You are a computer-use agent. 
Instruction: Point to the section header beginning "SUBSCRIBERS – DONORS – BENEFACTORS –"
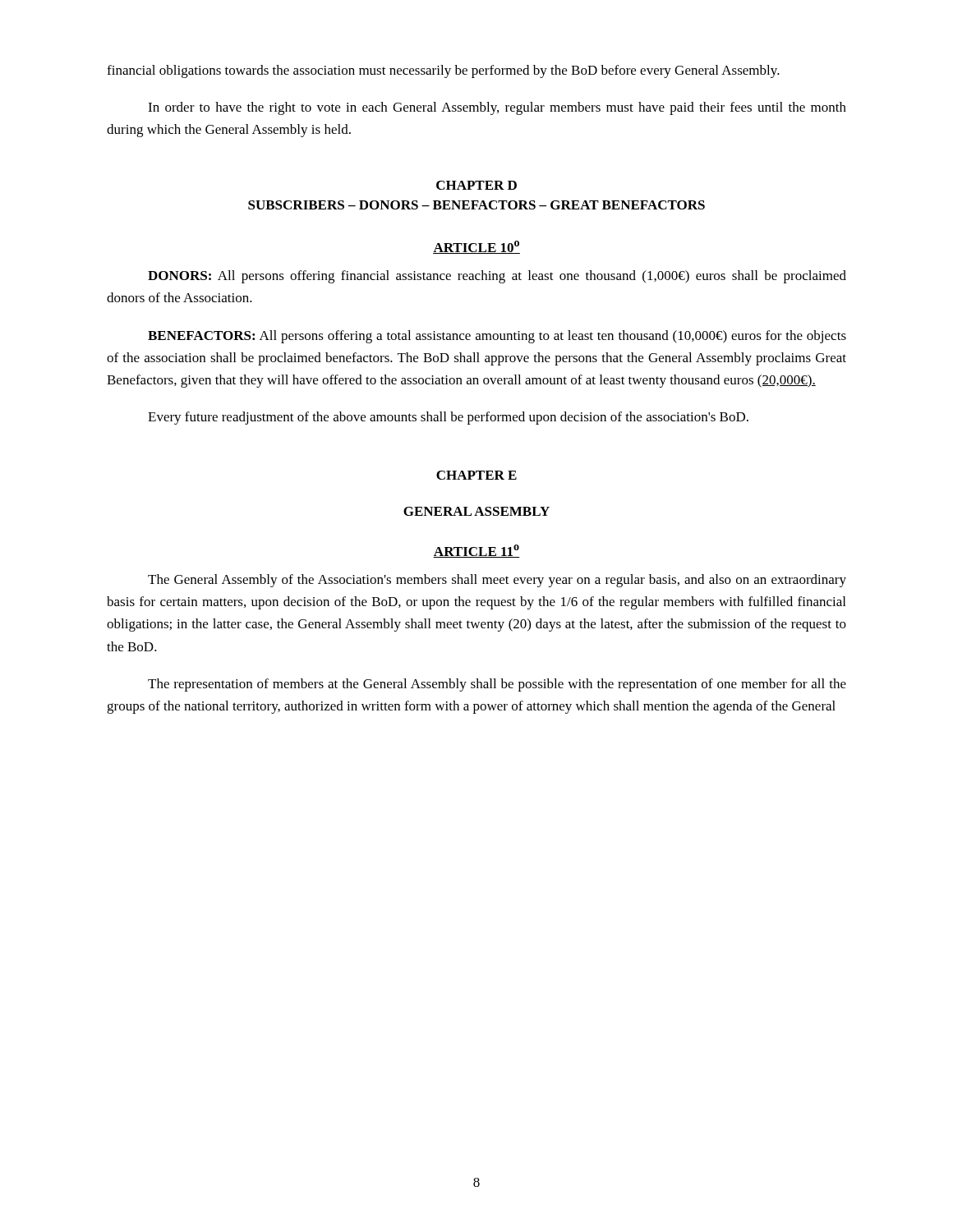click(x=476, y=205)
